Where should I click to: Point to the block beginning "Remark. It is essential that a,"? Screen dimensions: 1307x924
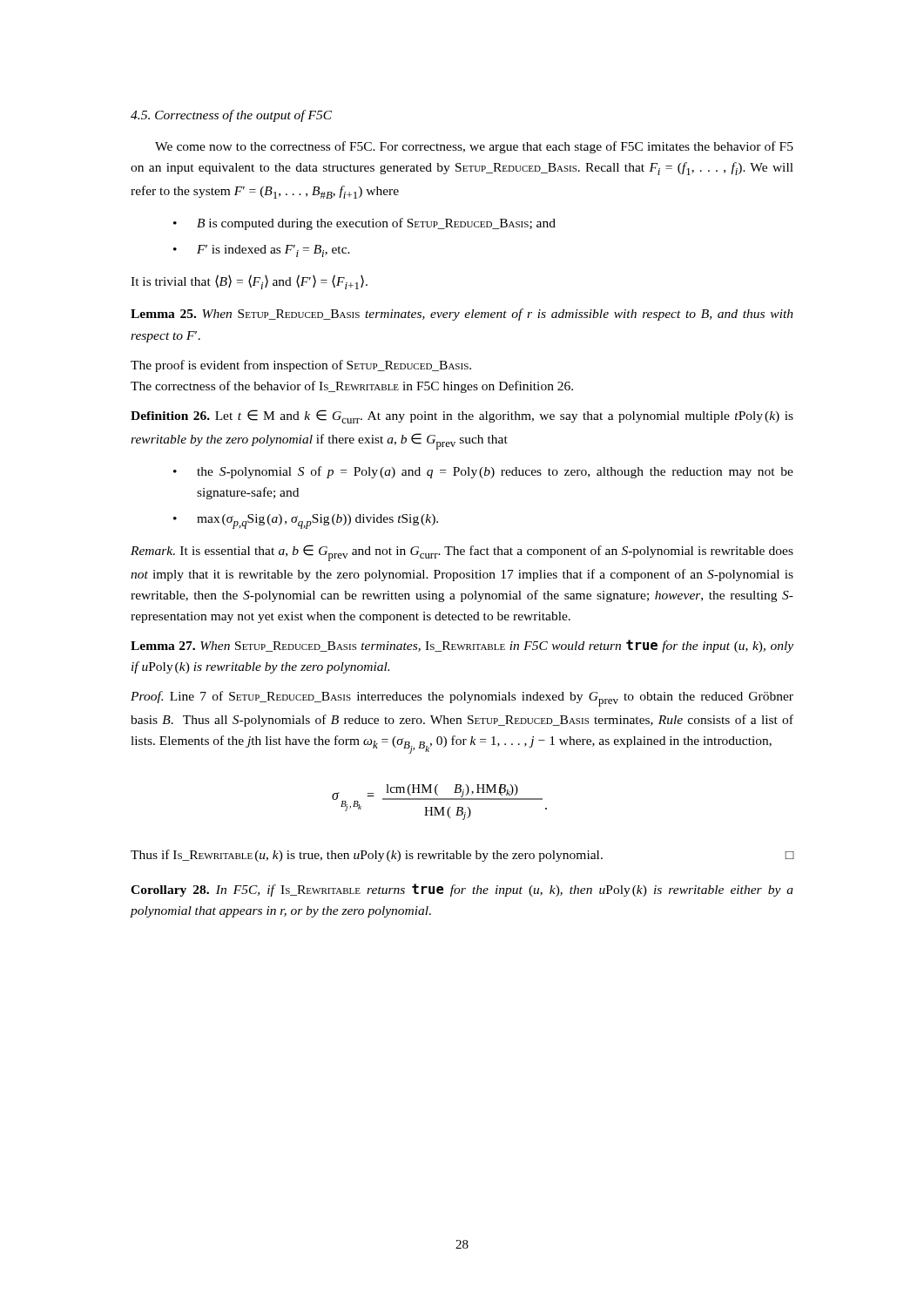click(462, 583)
